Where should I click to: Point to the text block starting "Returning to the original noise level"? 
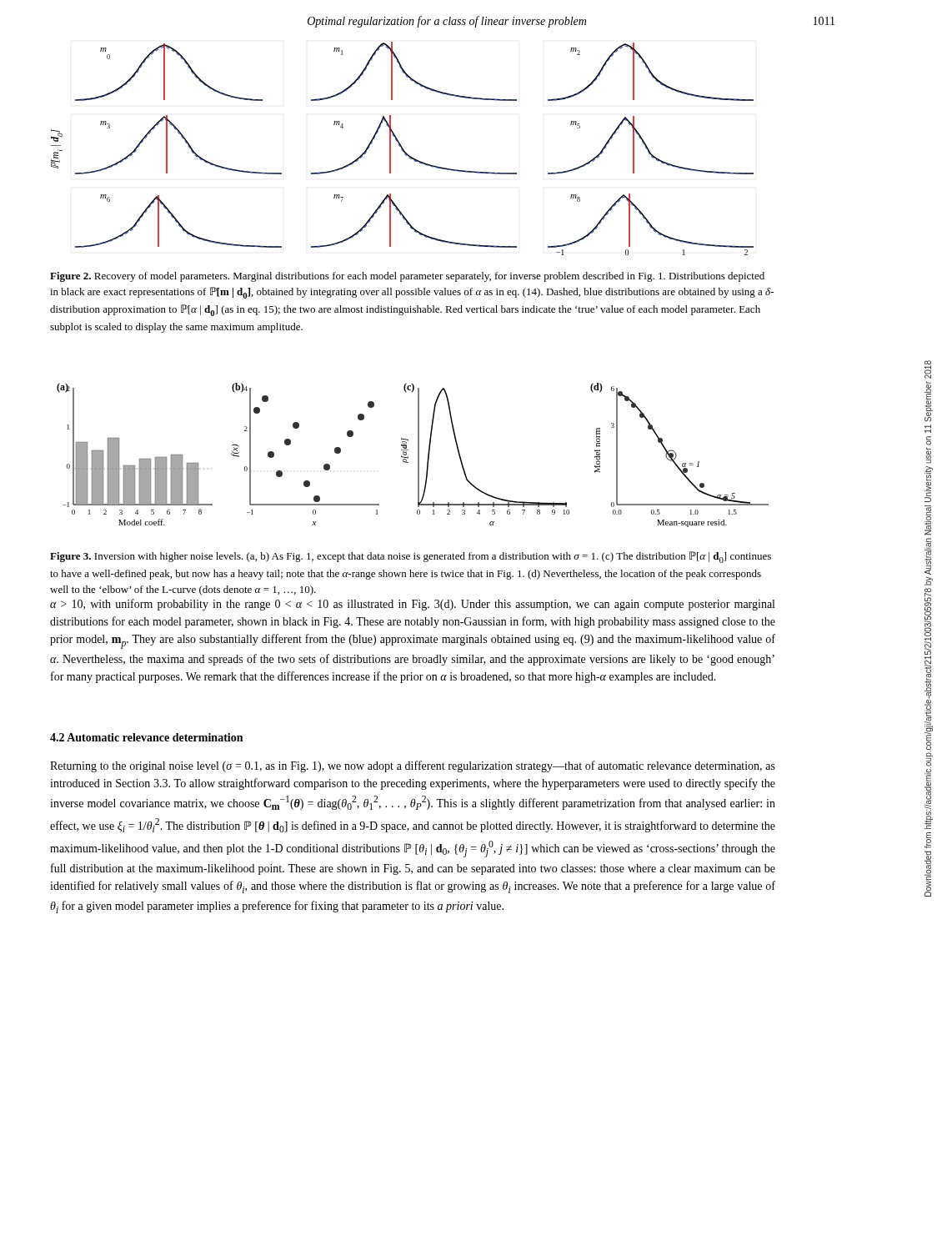pos(413,838)
